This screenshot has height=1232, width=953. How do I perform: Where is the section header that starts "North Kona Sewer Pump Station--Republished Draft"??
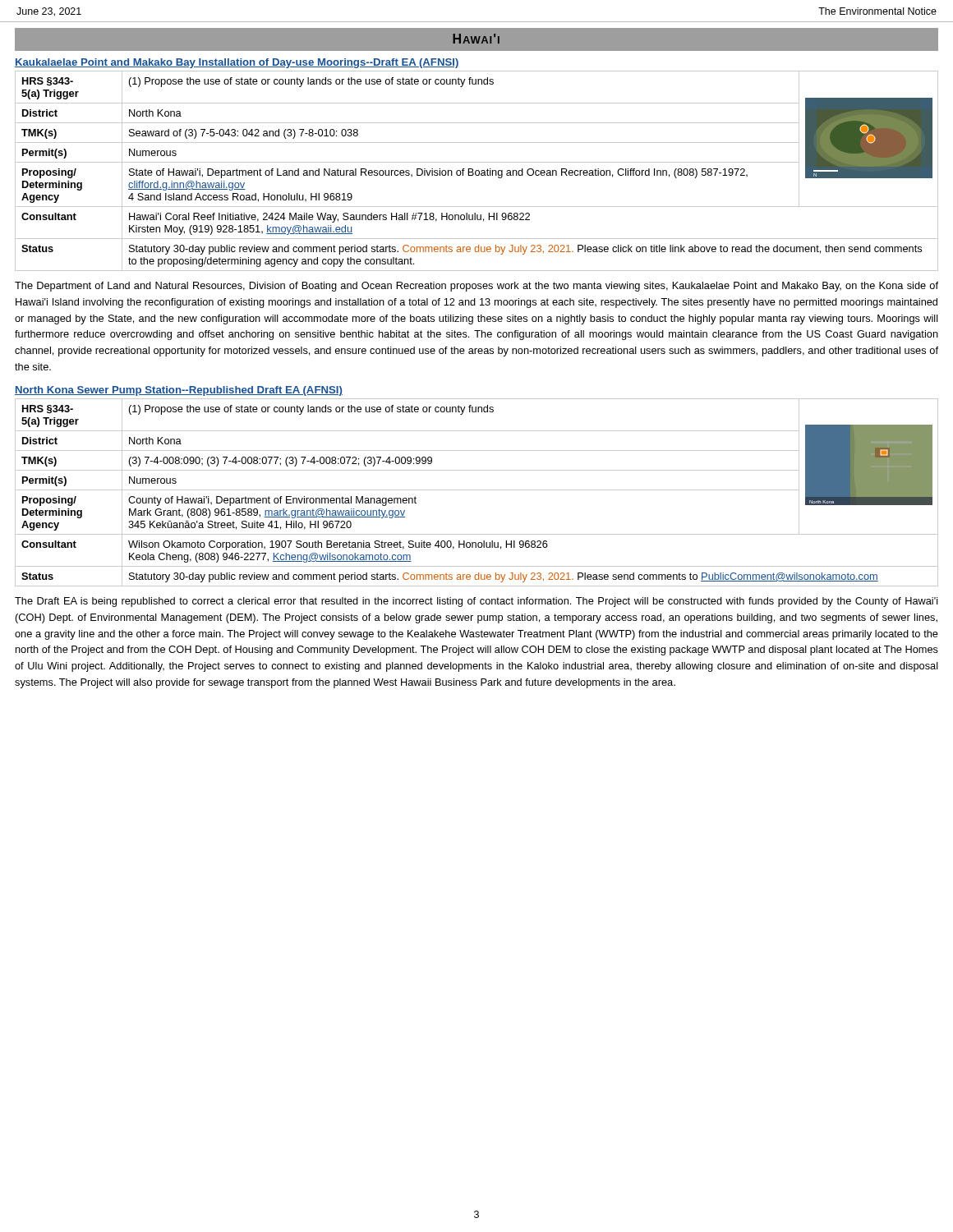click(179, 390)
